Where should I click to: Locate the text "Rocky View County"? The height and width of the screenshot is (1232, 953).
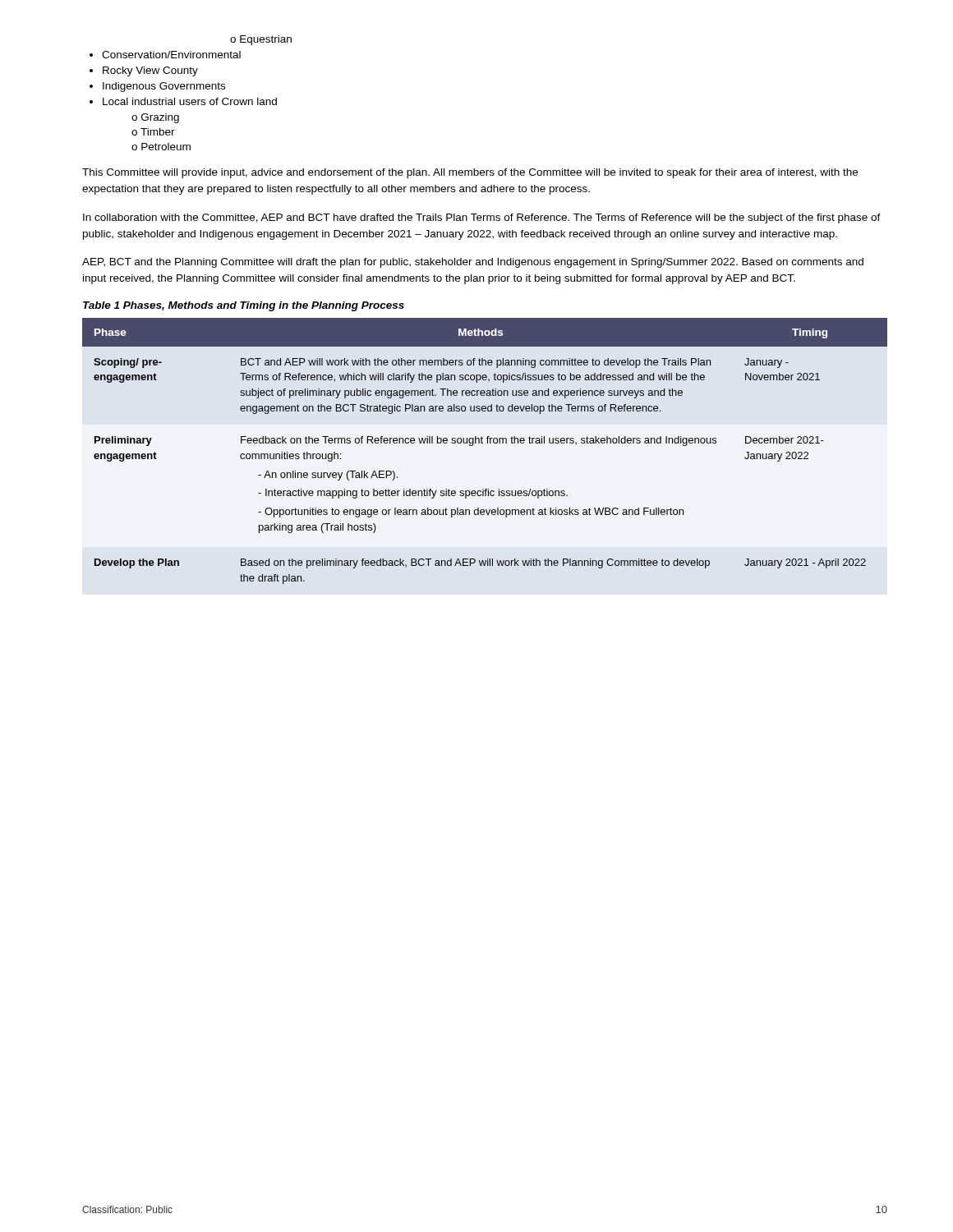click(144, 71)
